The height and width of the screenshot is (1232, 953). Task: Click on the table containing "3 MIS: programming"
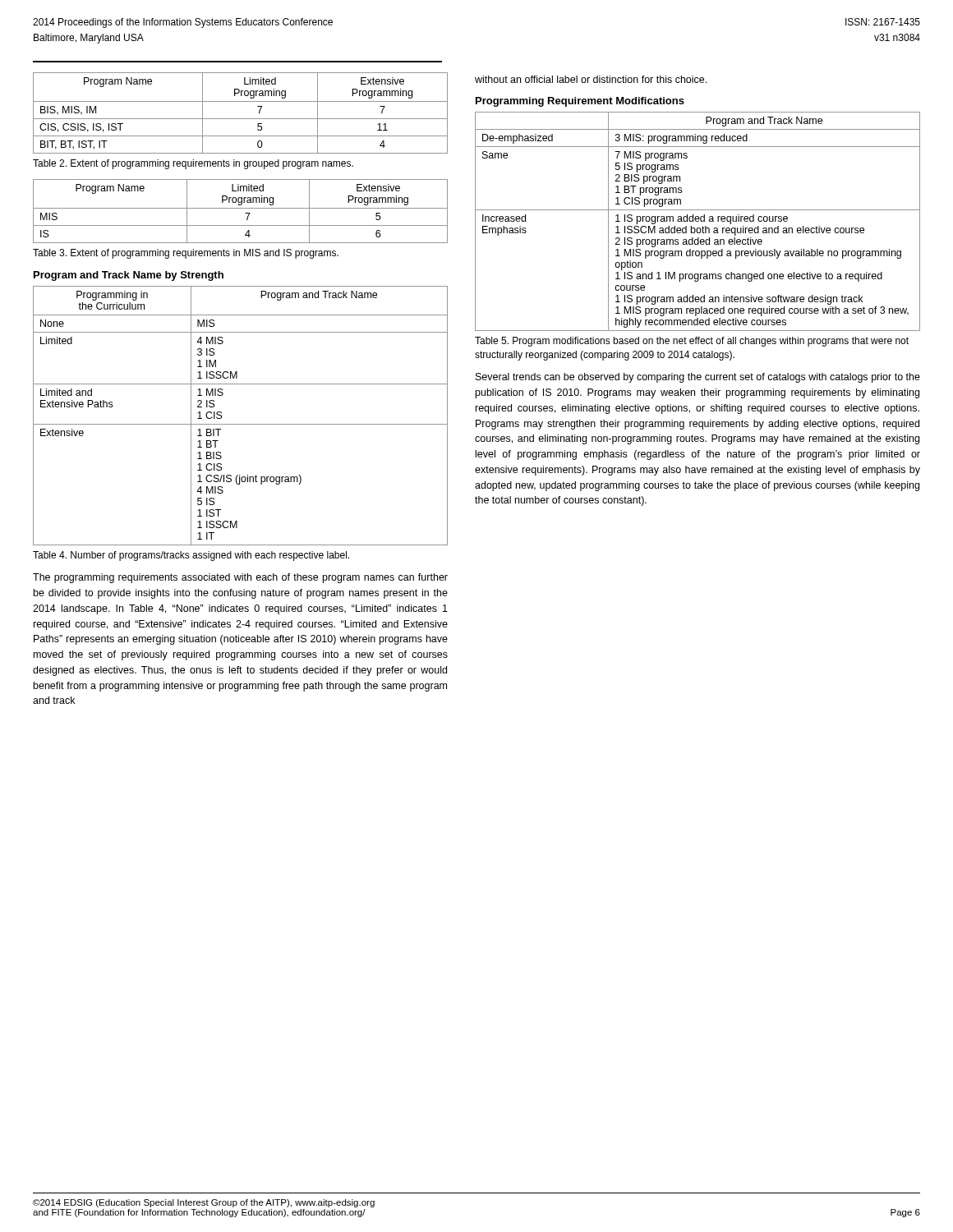point(698,221)
